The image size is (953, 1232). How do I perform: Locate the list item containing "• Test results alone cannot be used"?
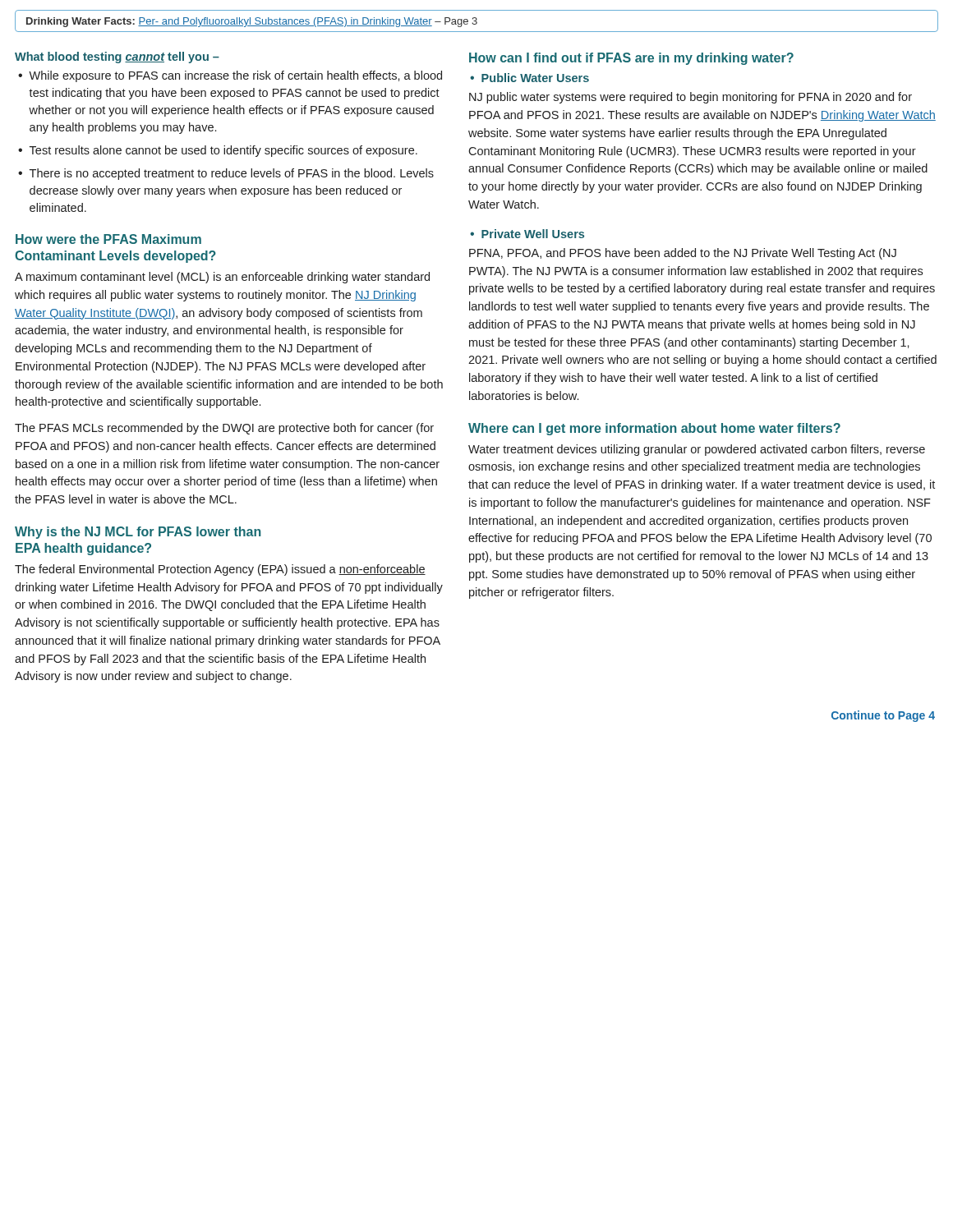[218, 151]
